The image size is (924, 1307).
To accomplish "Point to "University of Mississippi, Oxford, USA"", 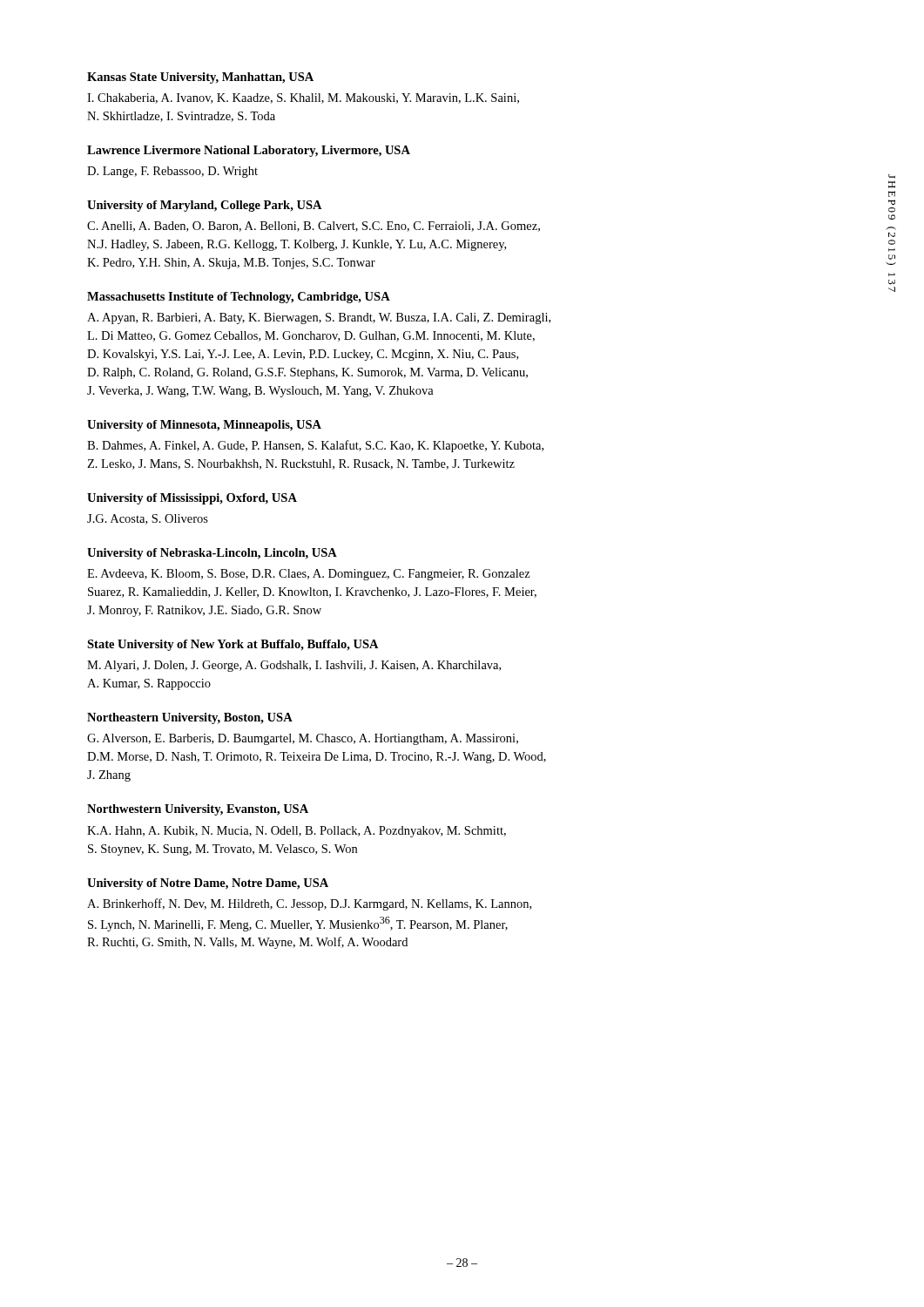I will (192, 498).
